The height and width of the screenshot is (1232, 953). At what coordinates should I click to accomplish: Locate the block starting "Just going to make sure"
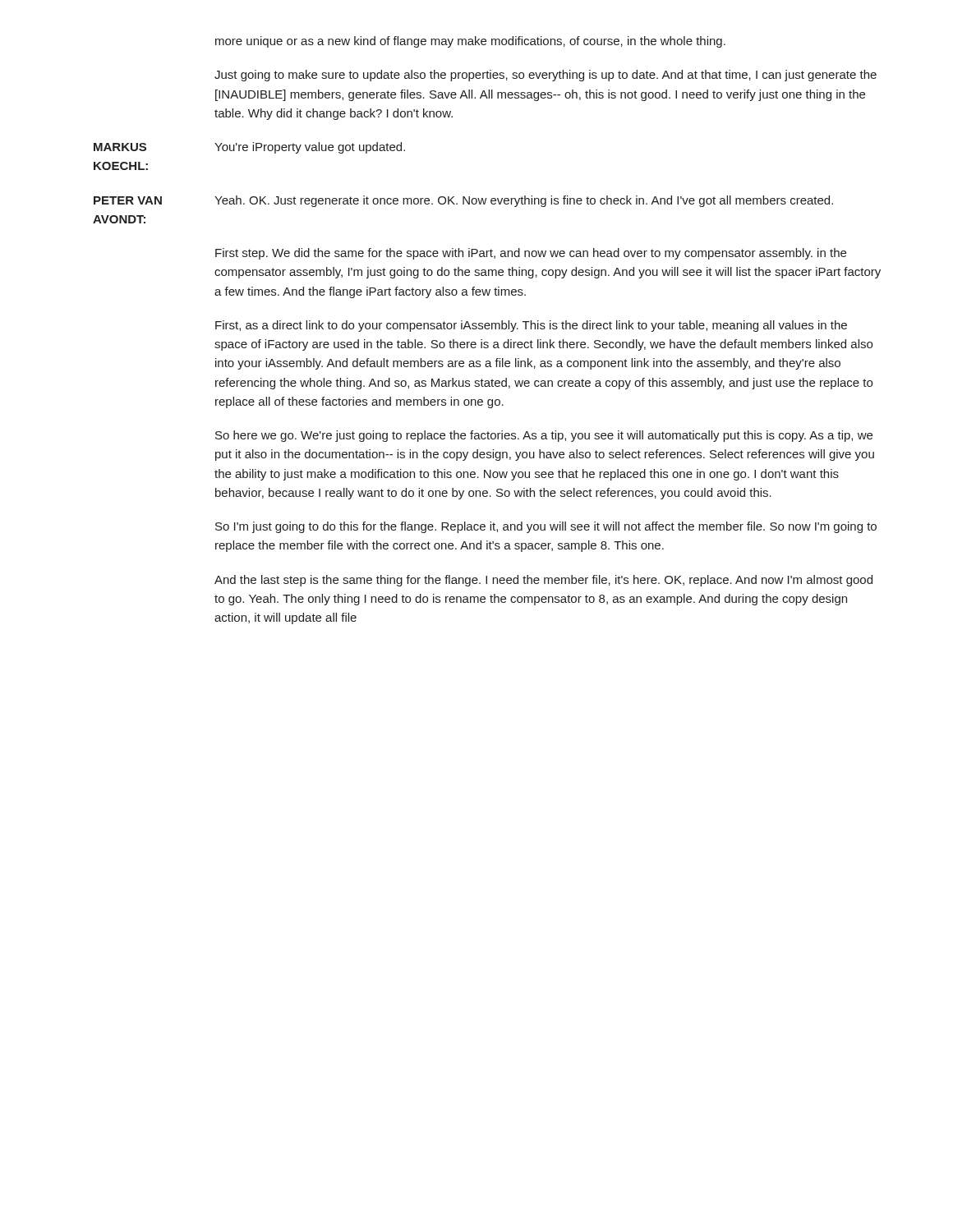pos(546,94)
